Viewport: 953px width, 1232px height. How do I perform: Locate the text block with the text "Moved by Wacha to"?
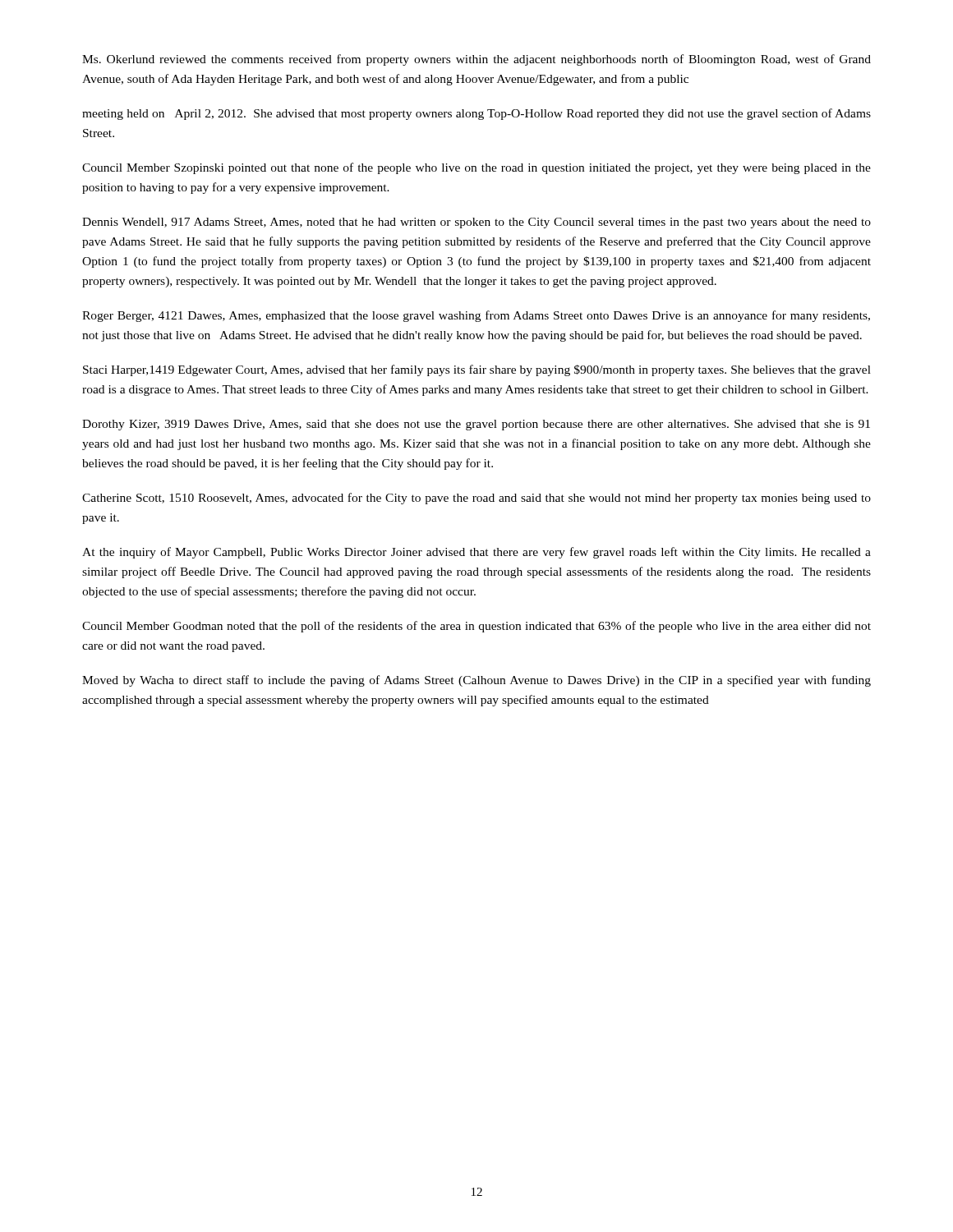(x=476, y=690)
